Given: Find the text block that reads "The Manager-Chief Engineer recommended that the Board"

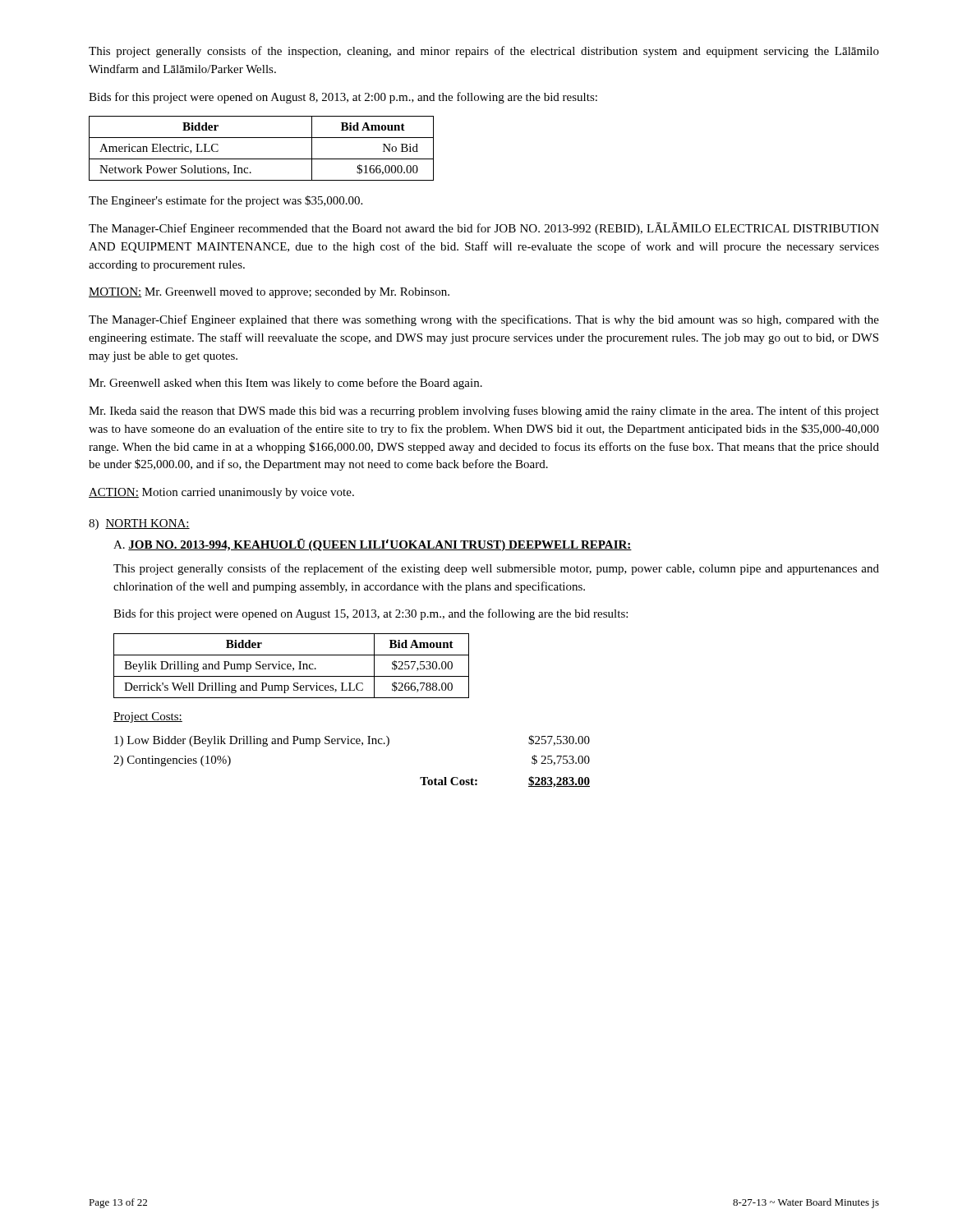Looking at the screenshot, I should coord(484,246).
